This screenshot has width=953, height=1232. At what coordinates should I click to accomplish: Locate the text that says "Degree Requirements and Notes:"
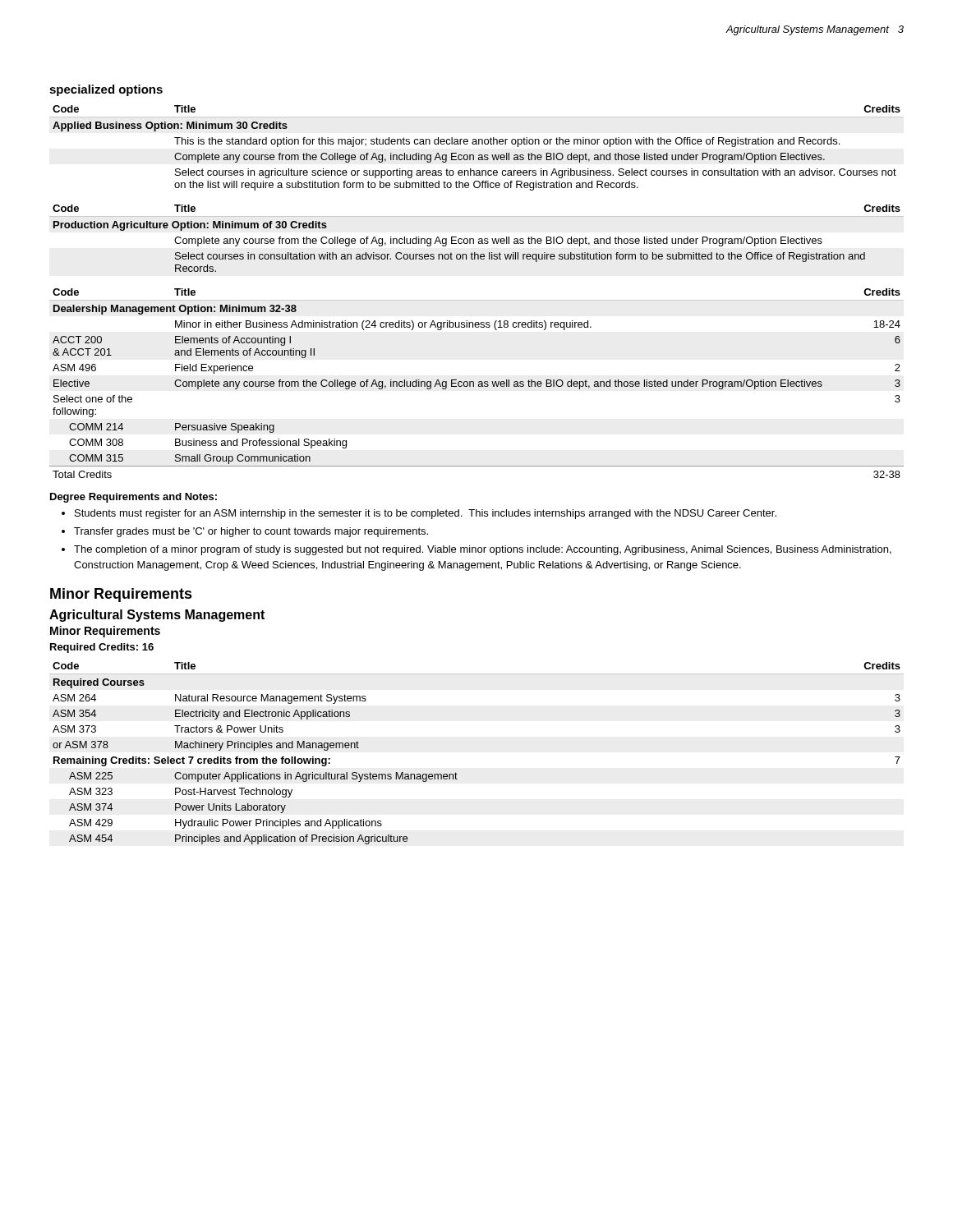[134, 496]
